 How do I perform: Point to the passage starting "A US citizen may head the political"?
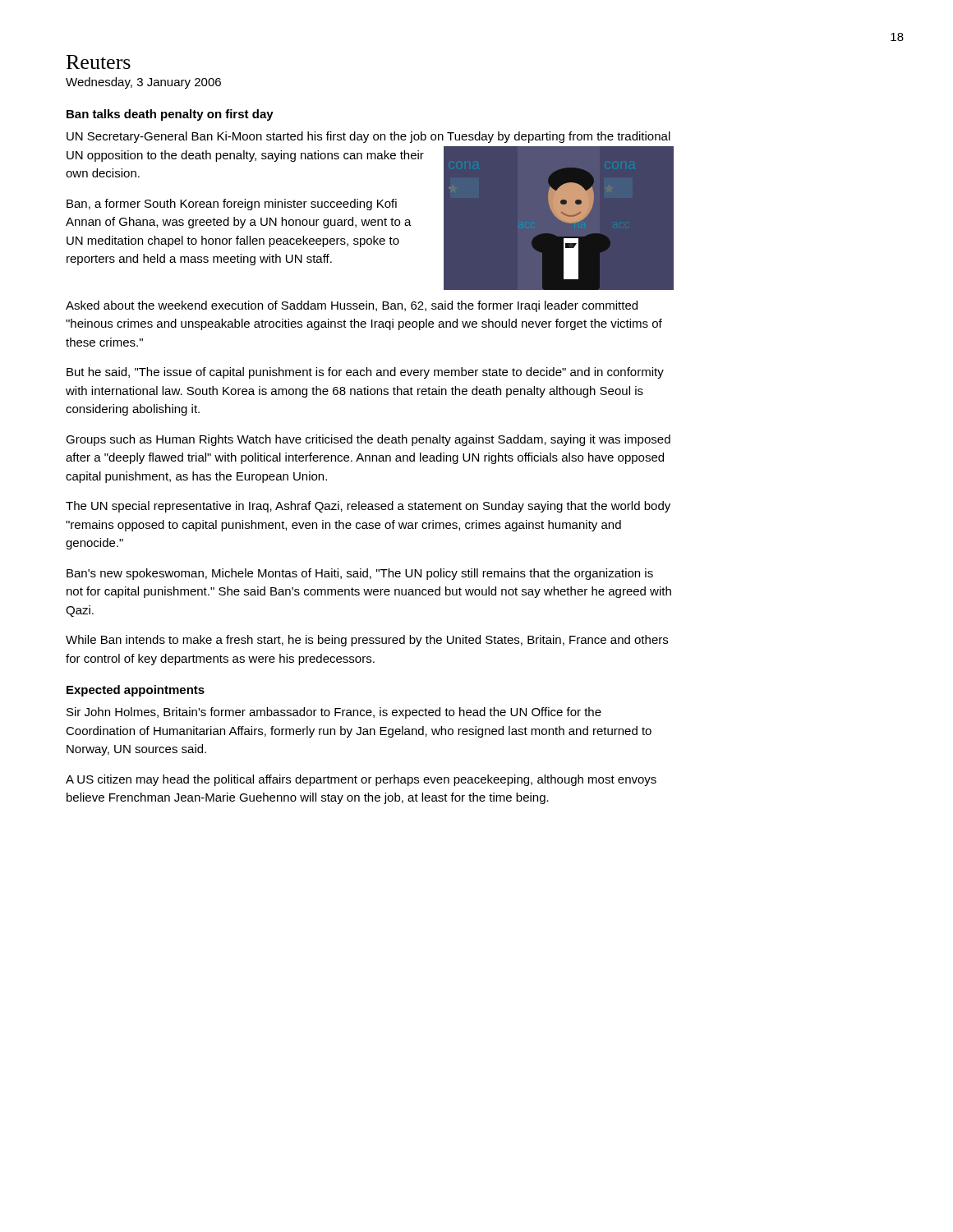(x=361, y=788)
